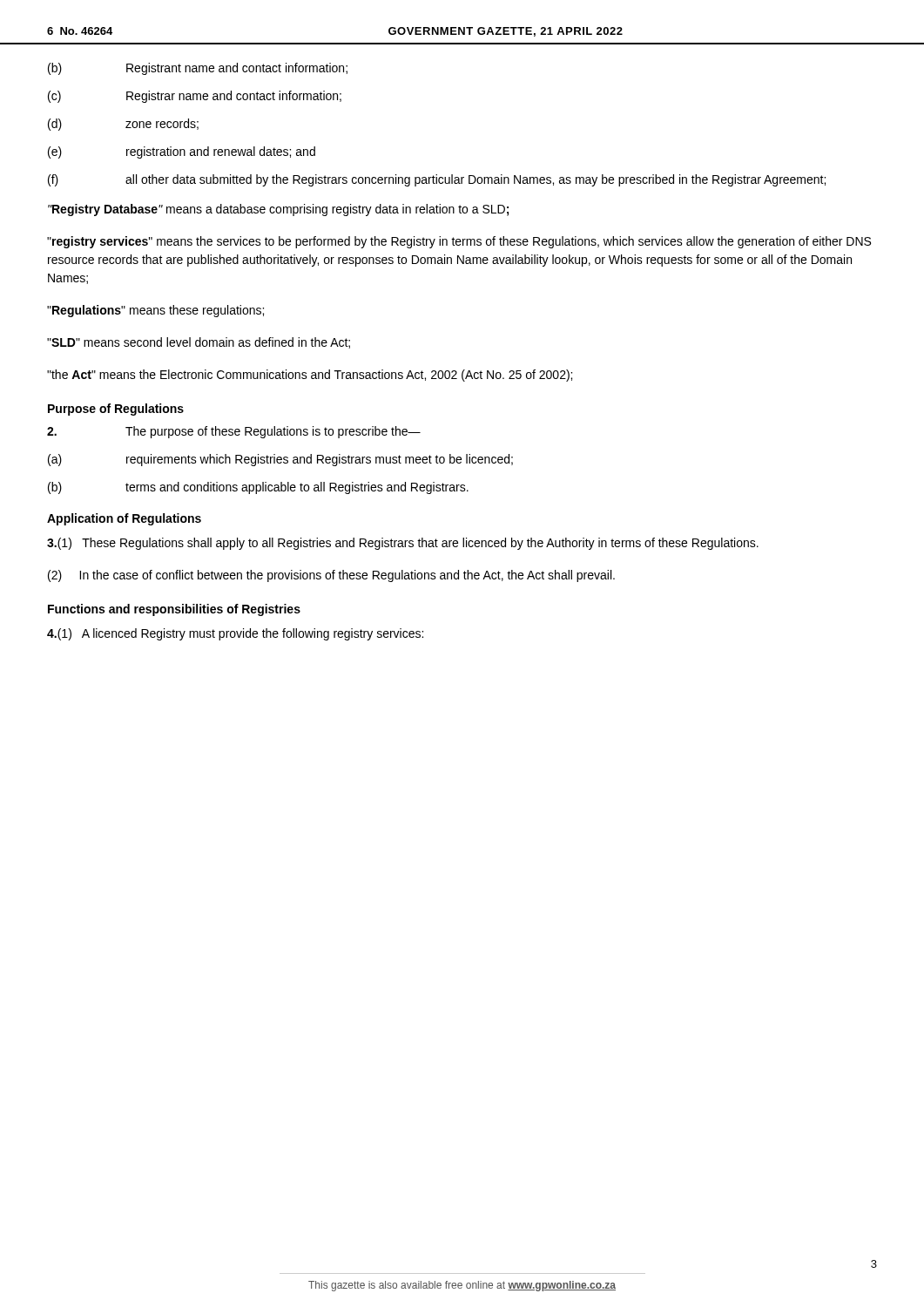Find the list item that says "(d) zone records;"
This screenshot has width=924, height=1307.
point(123,125)
